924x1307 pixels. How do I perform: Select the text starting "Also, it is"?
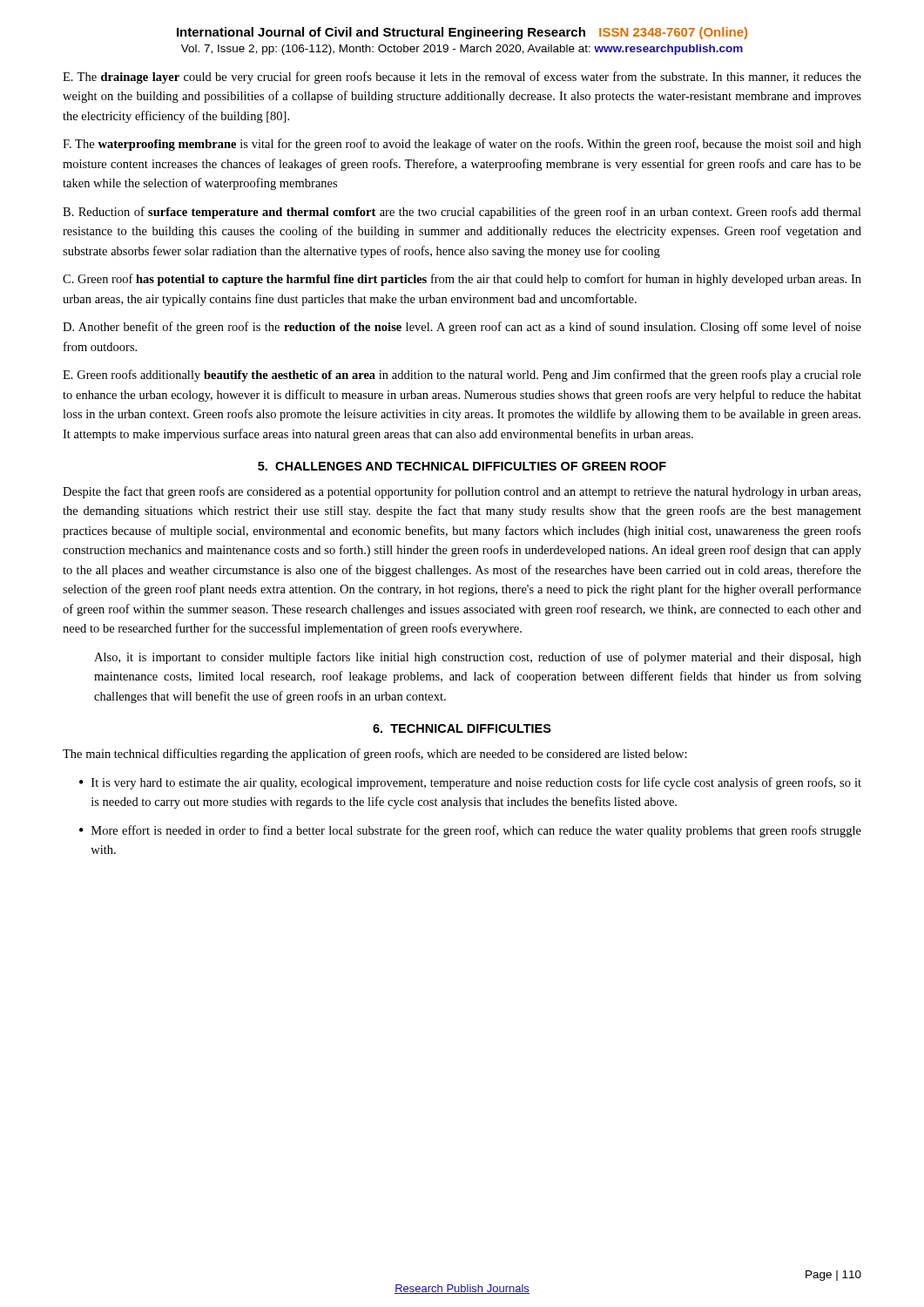point(478,676)
